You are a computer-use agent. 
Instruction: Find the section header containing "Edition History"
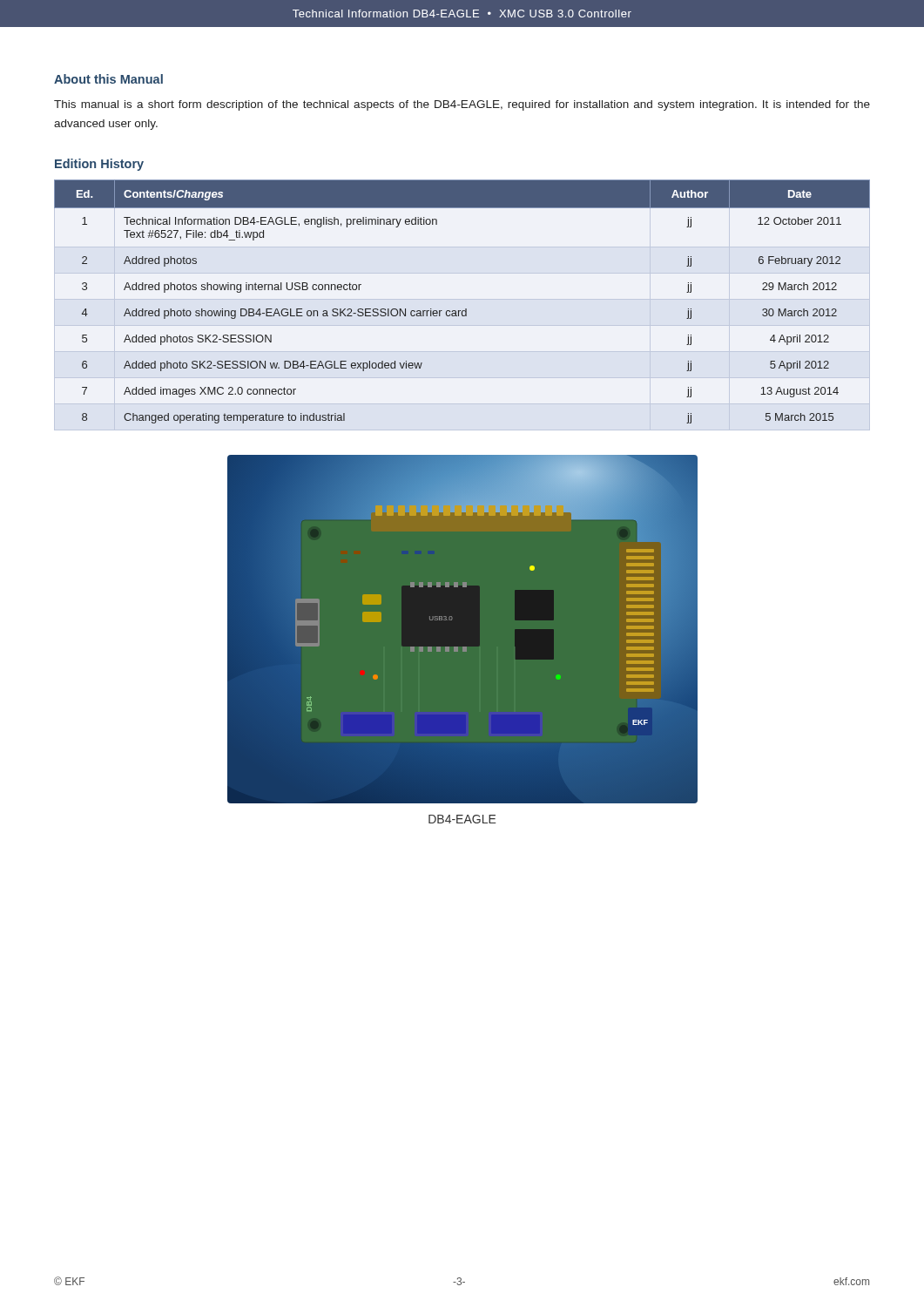tap(99, 164)
